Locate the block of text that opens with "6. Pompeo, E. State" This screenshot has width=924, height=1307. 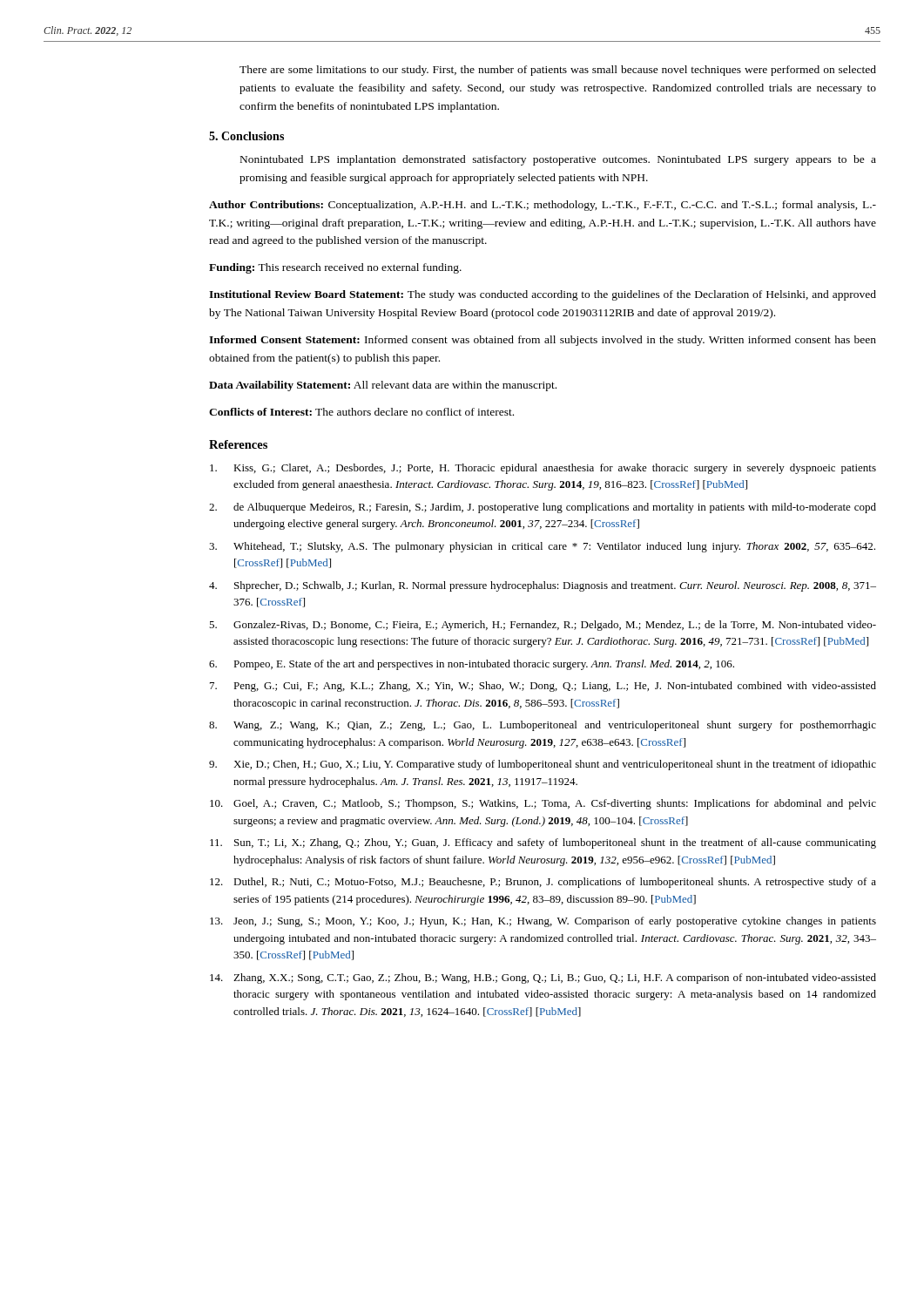point(543,664)
